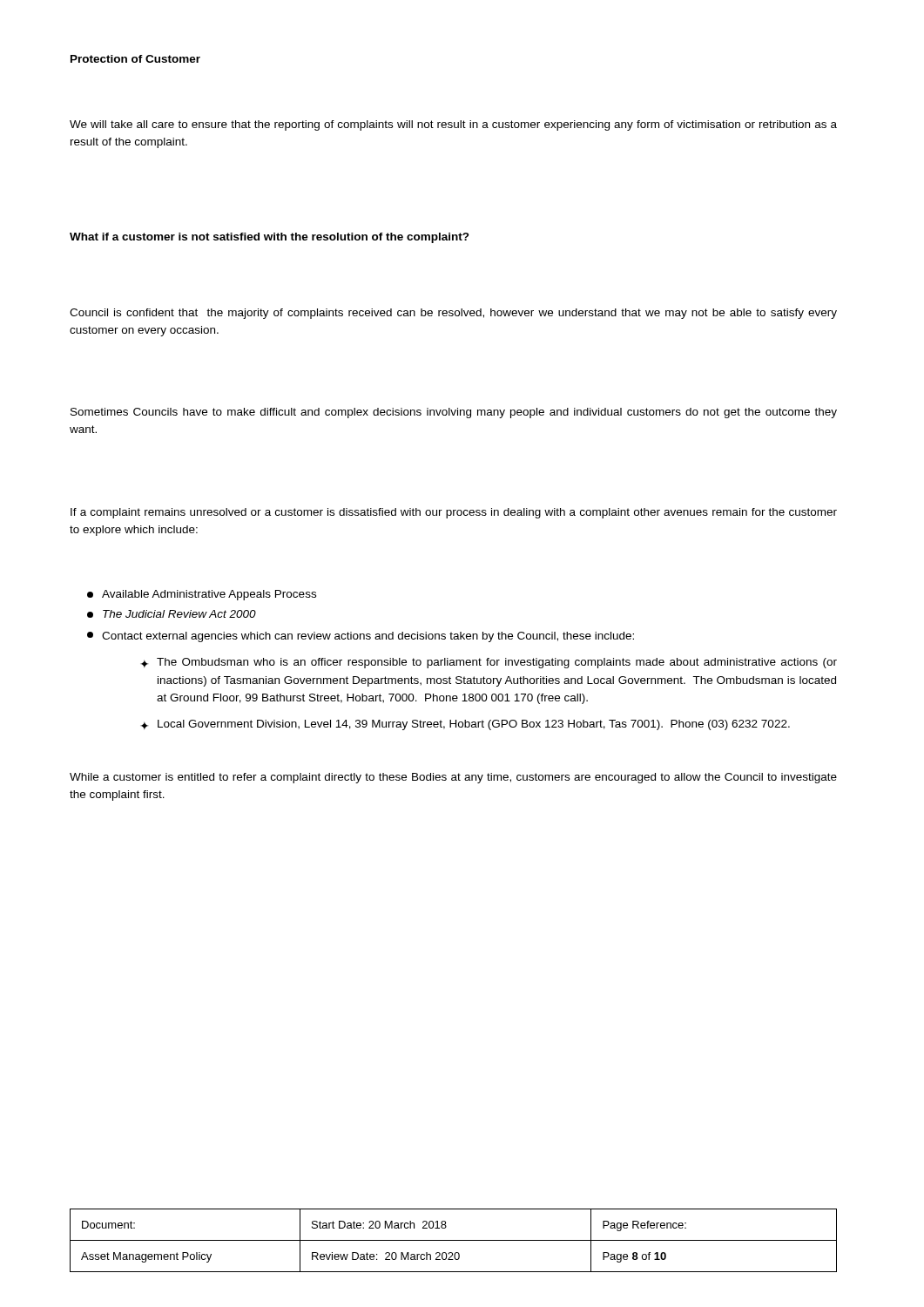Screen dimensions: 1307x924
Task: Point to the passage starting "While a customer is entitled"
Action: (x=453, y=786)
